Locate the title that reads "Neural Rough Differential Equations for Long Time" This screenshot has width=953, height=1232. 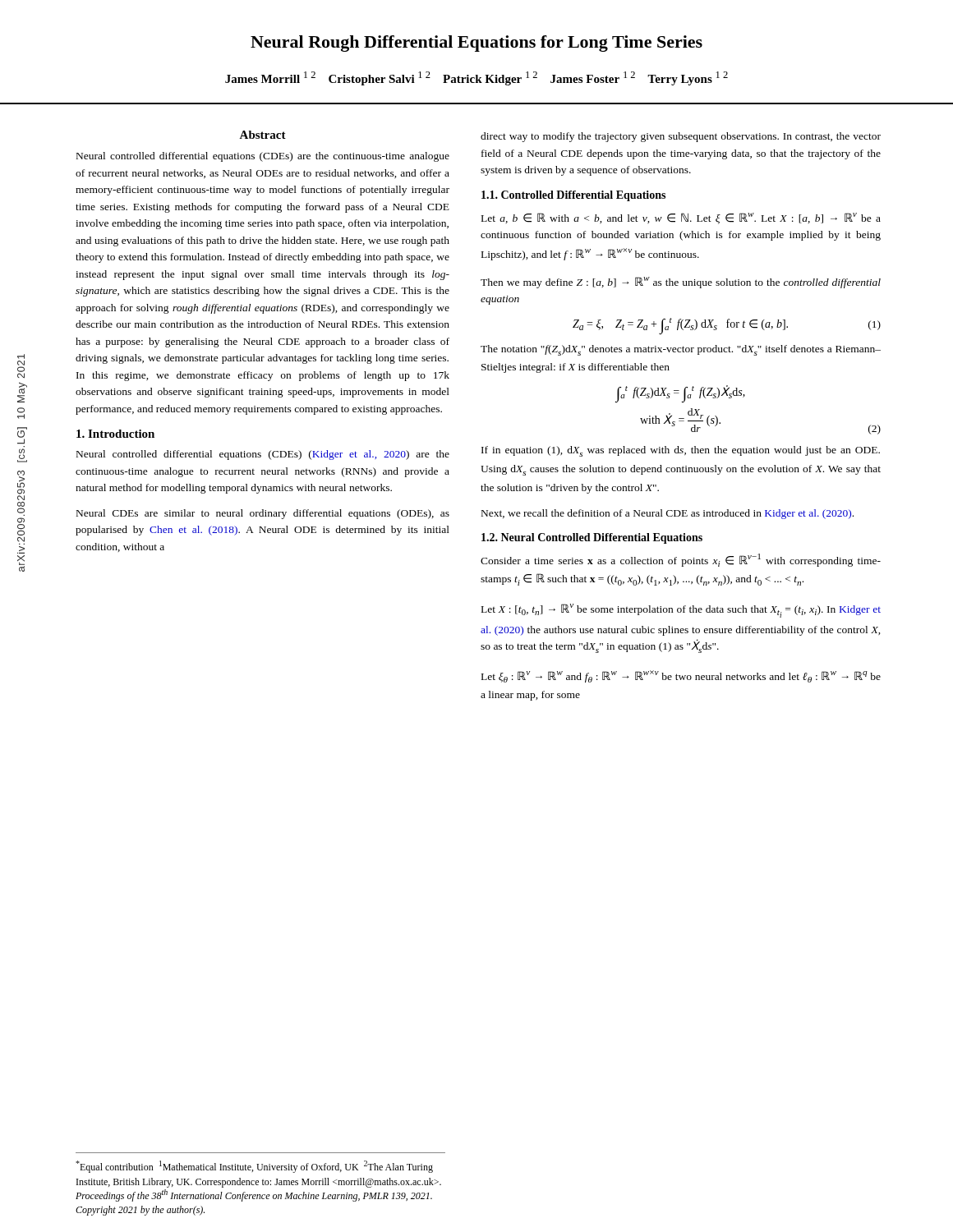(x=476, y=41)
